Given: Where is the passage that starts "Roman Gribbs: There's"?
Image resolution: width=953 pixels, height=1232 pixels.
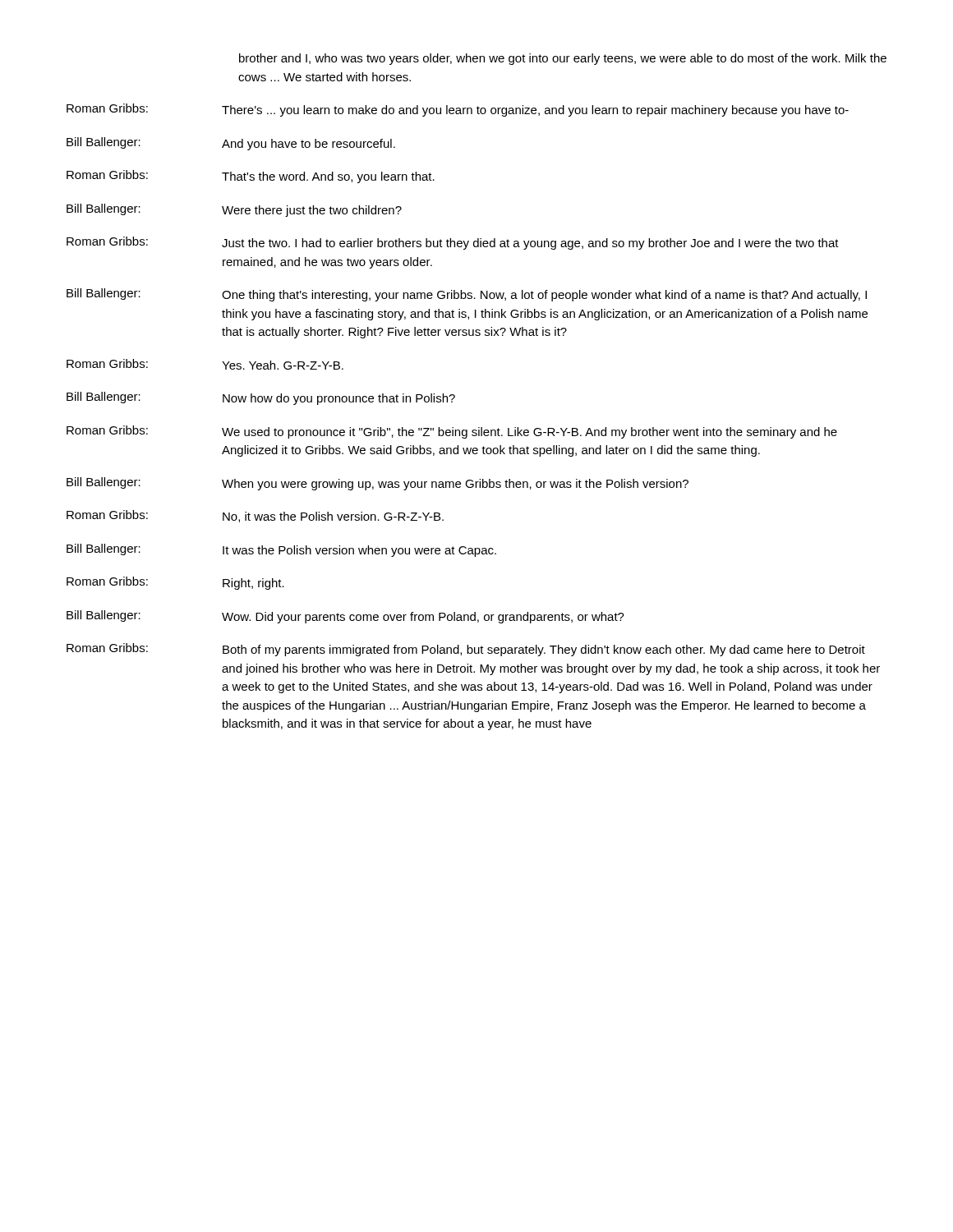Looking at the screenshot, I should (476, 110).
